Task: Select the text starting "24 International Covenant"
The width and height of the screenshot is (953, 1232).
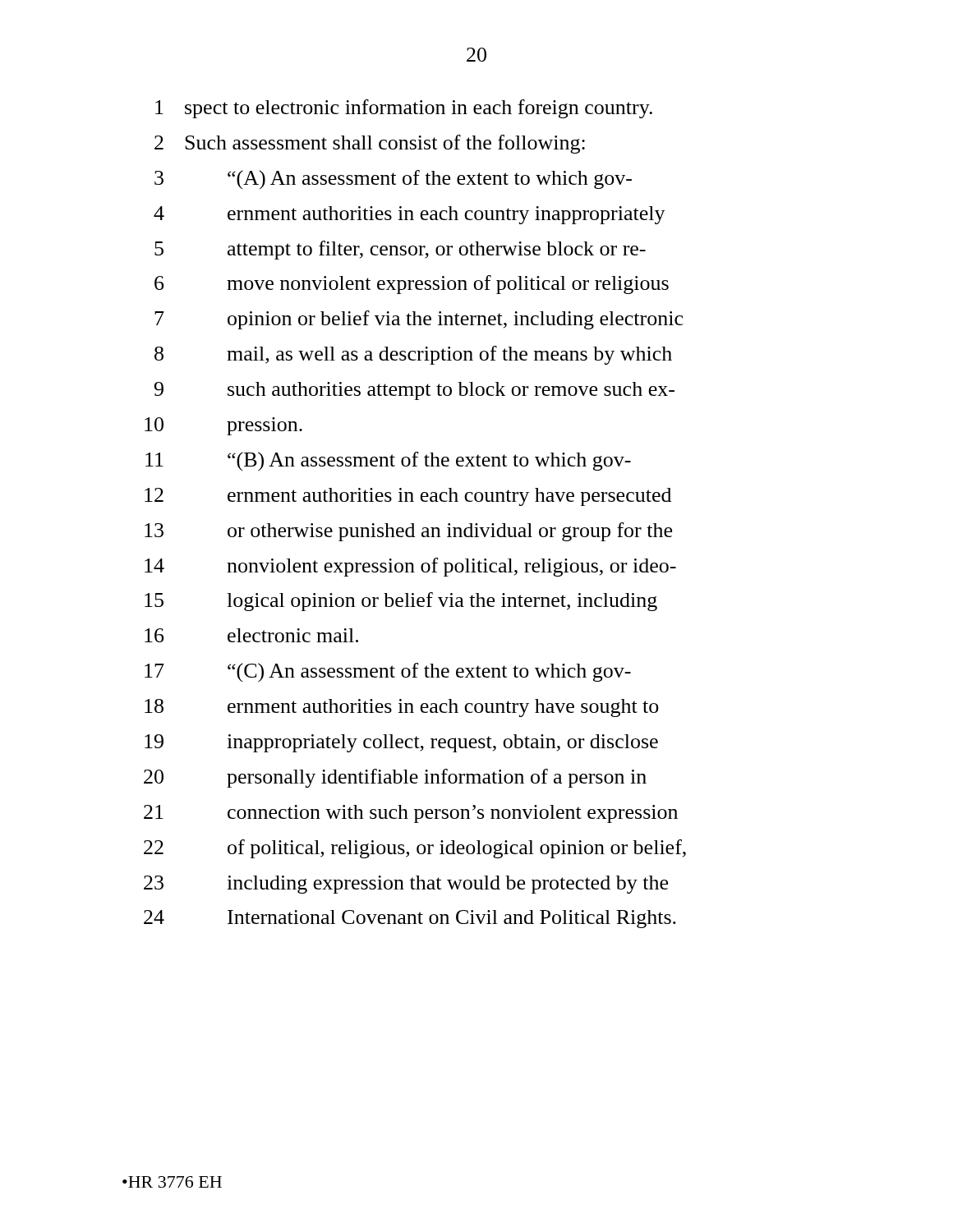Action: coord(496,918)
